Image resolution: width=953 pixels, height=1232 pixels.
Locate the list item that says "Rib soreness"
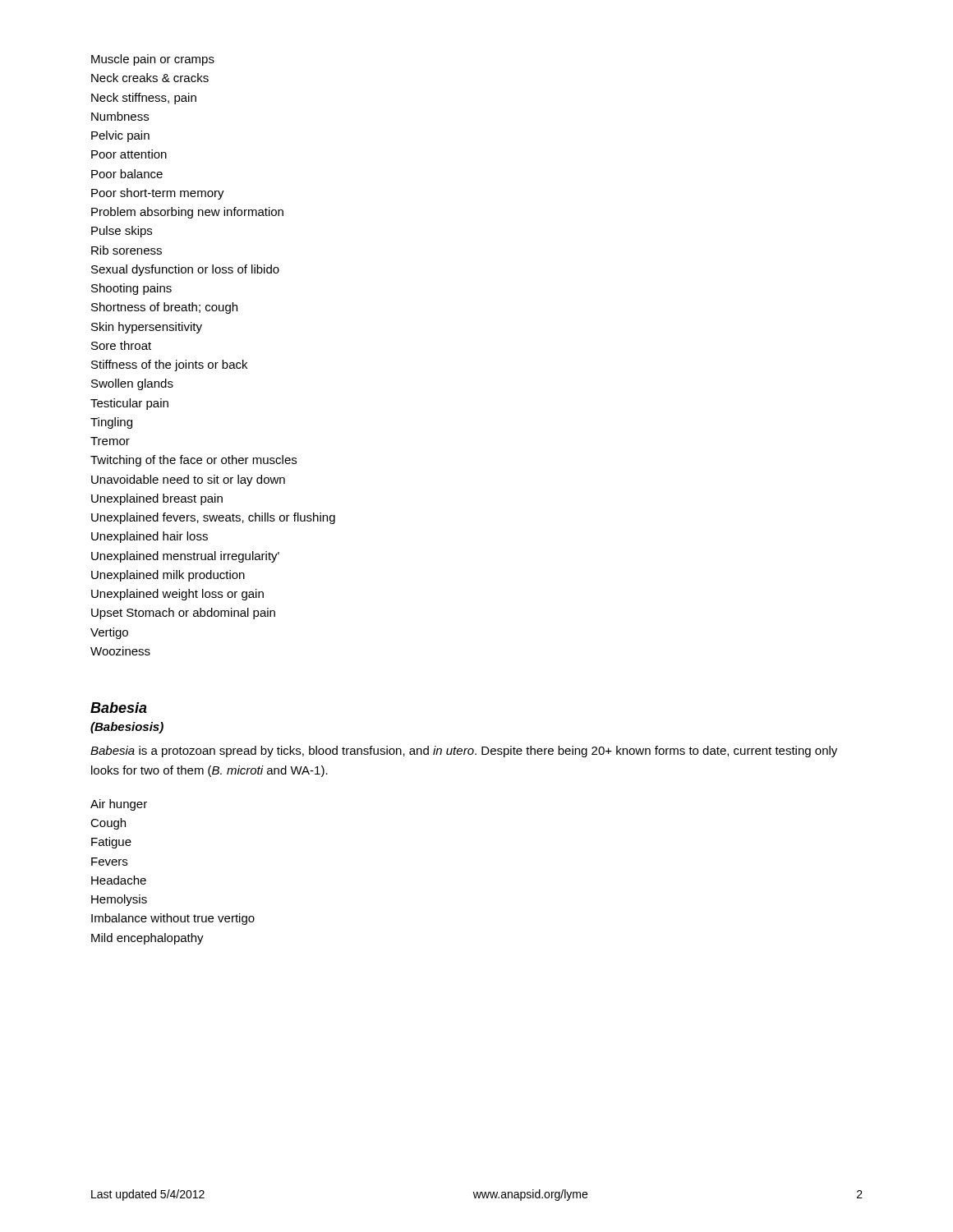click(x=126, y=250)
